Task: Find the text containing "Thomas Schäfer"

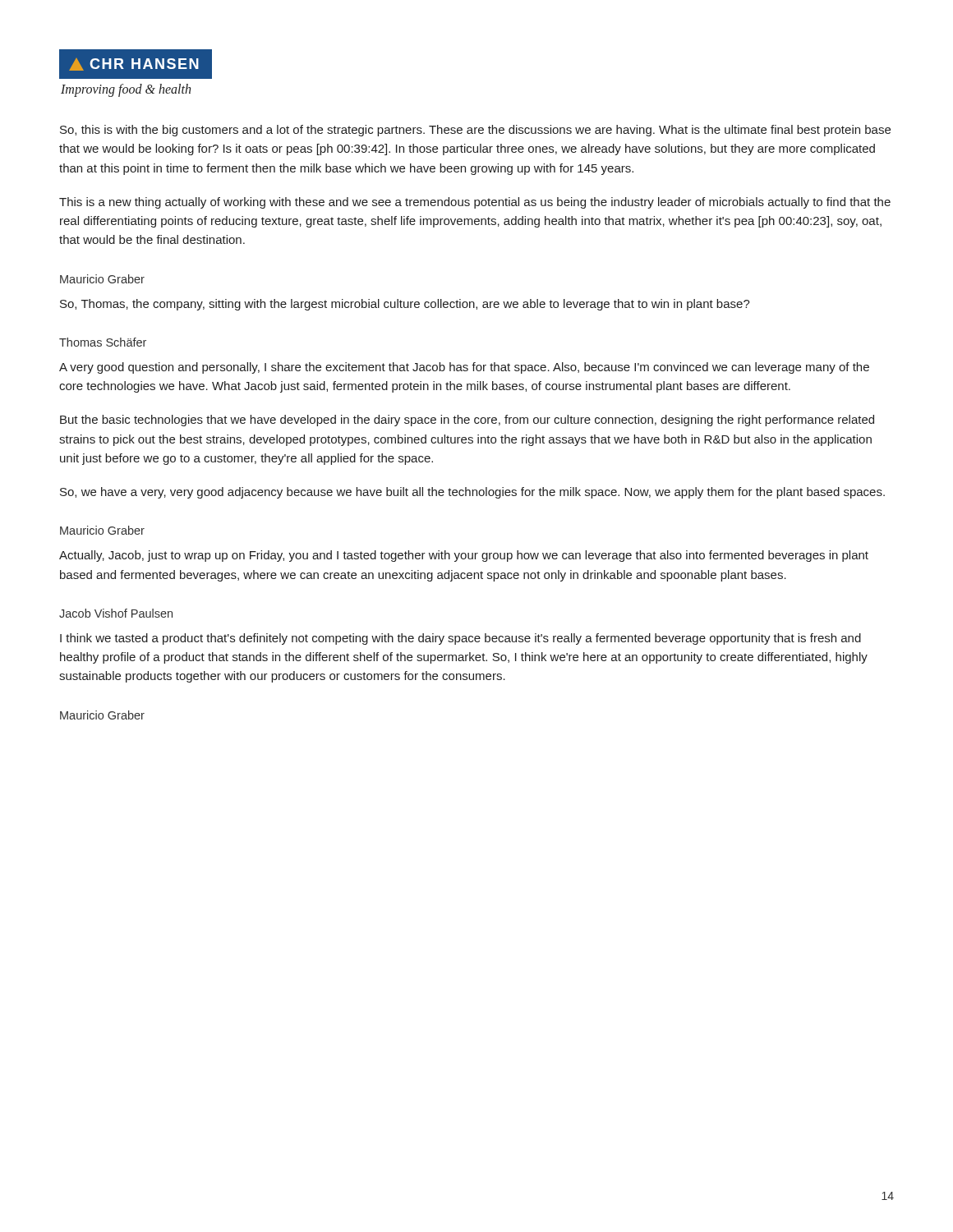Action: [x=103, y=342]
